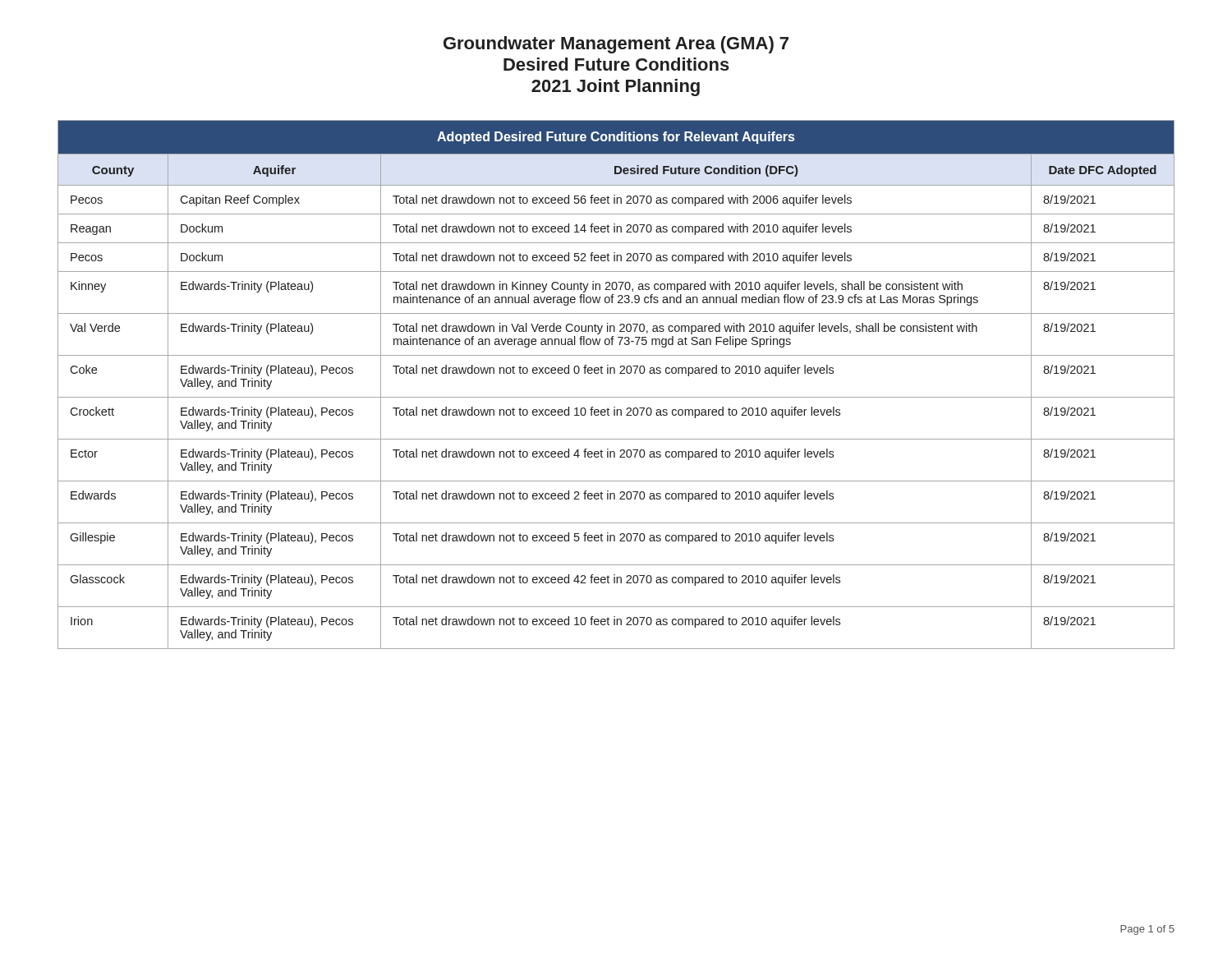
Task: Find the title on this page that starts "Groundwater Management Area (GMA) 7"
Action: point(616,65)
